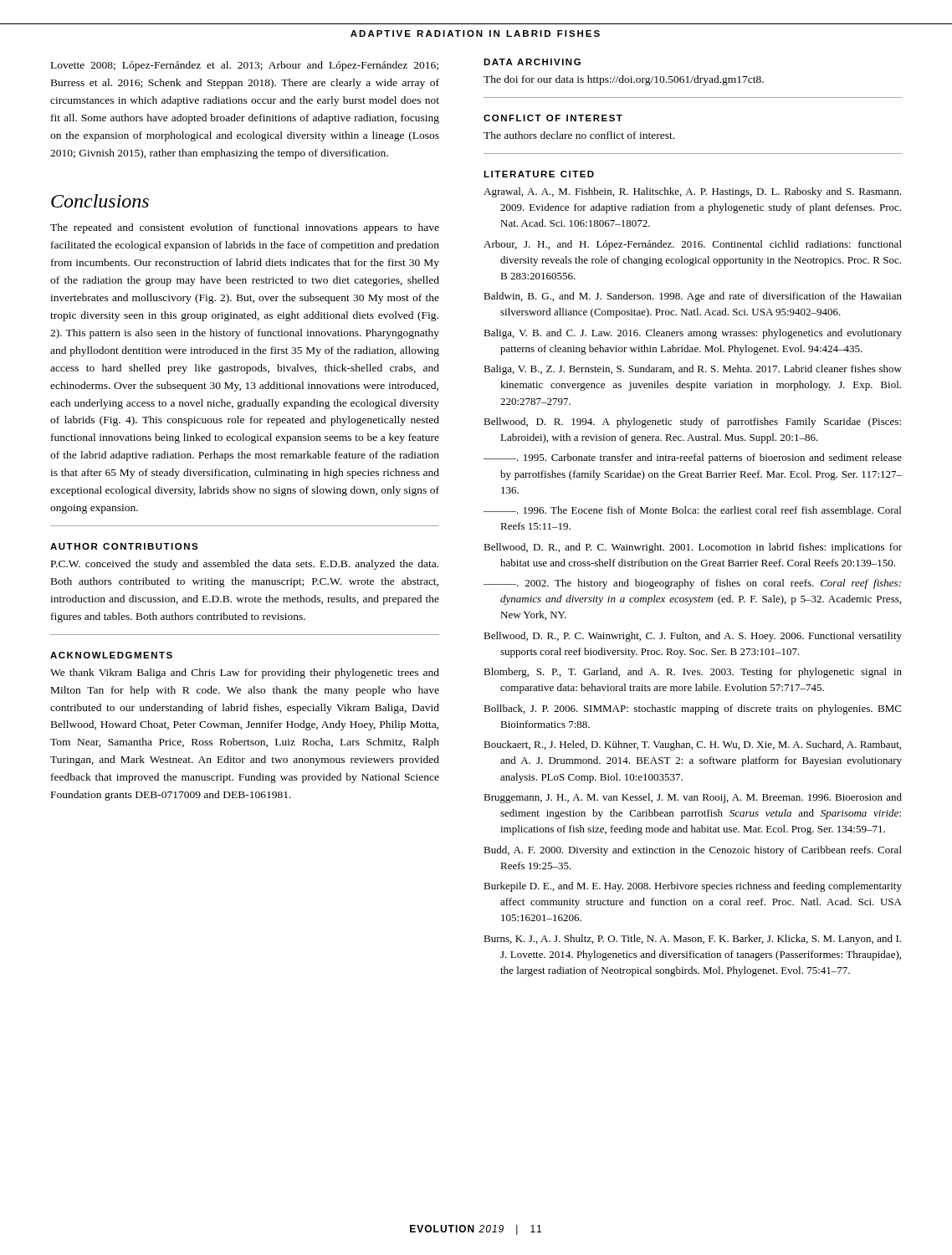Select the list item that reads "Arbour, J. H., and H."
Viewport: 952px width, 1255px height.
[693, 260]
